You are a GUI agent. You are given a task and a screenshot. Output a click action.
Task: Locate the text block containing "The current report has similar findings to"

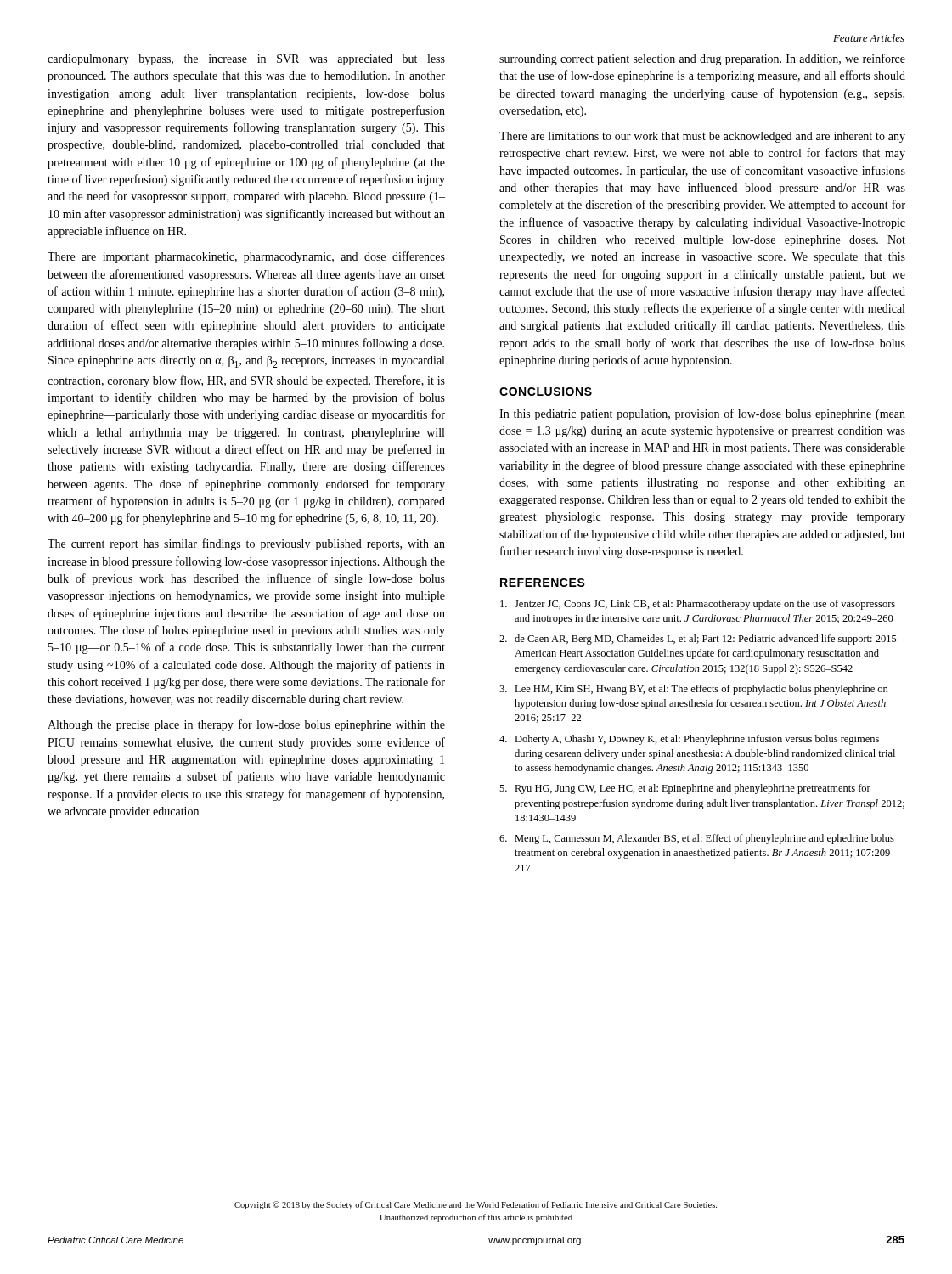point(246,623)
